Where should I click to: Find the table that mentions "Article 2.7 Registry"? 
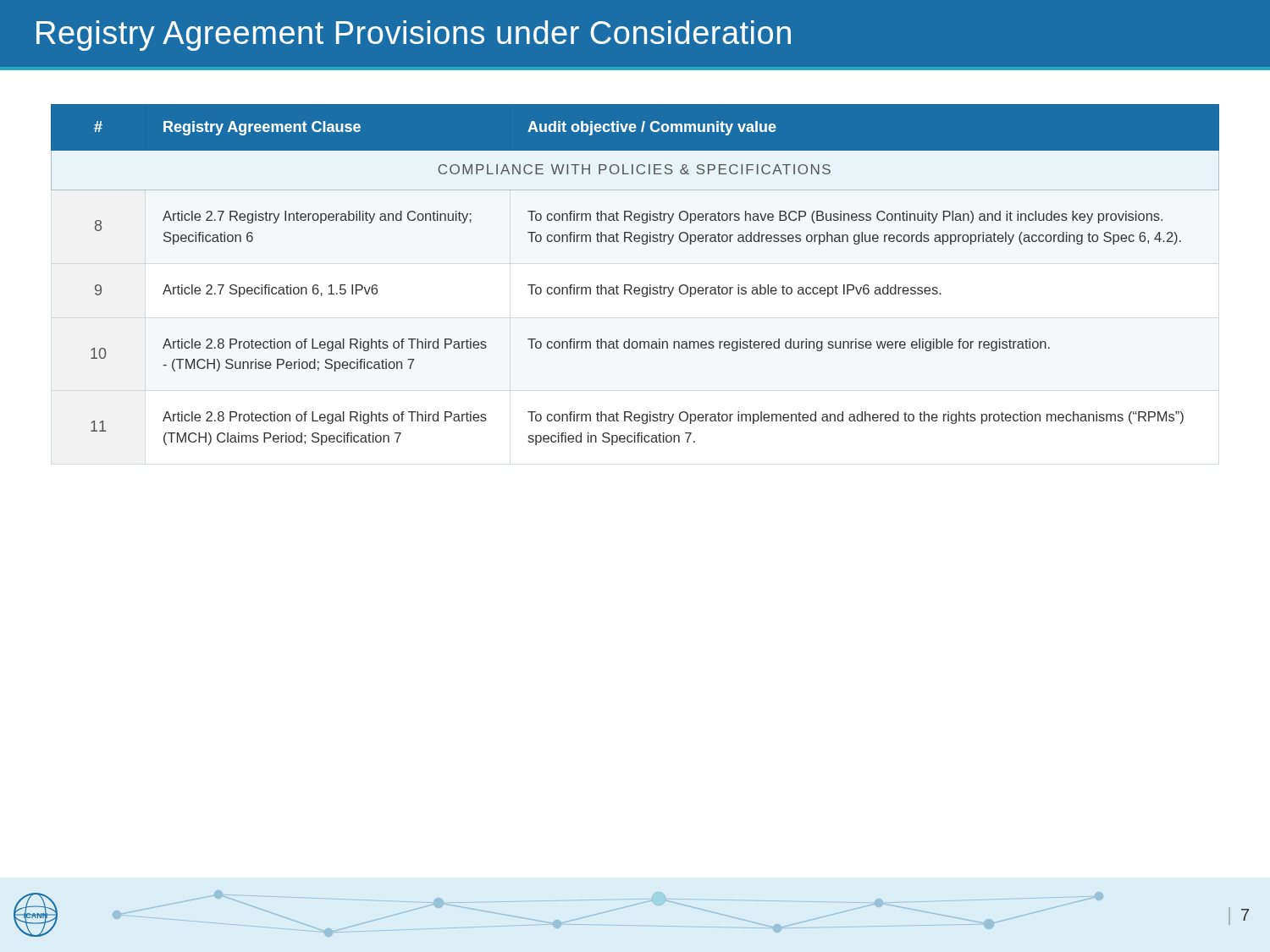(635, 284)
